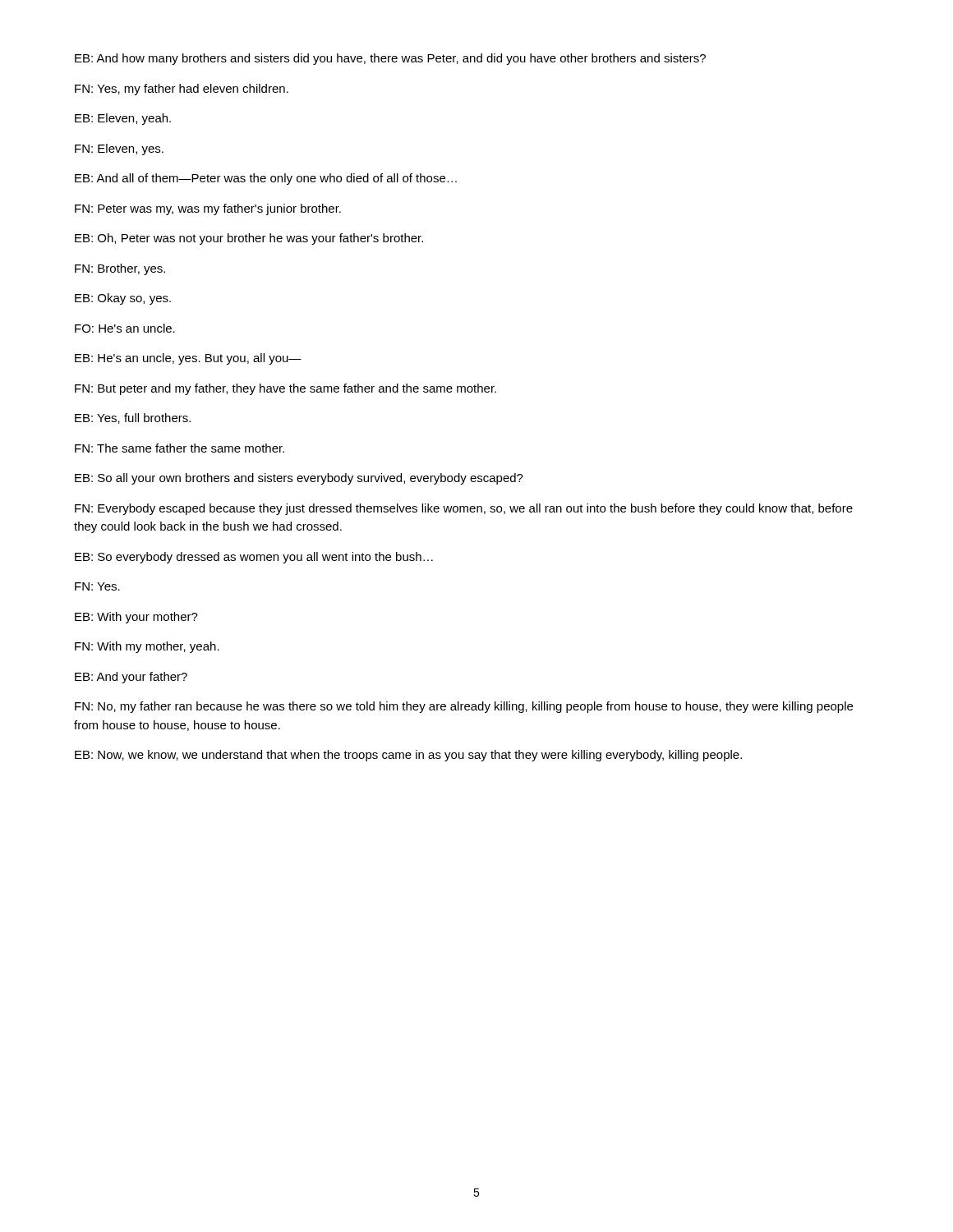
Task: Navigate to the block starting "EB: He's an uncle, yes. But"
Action: tap(187, 358)
